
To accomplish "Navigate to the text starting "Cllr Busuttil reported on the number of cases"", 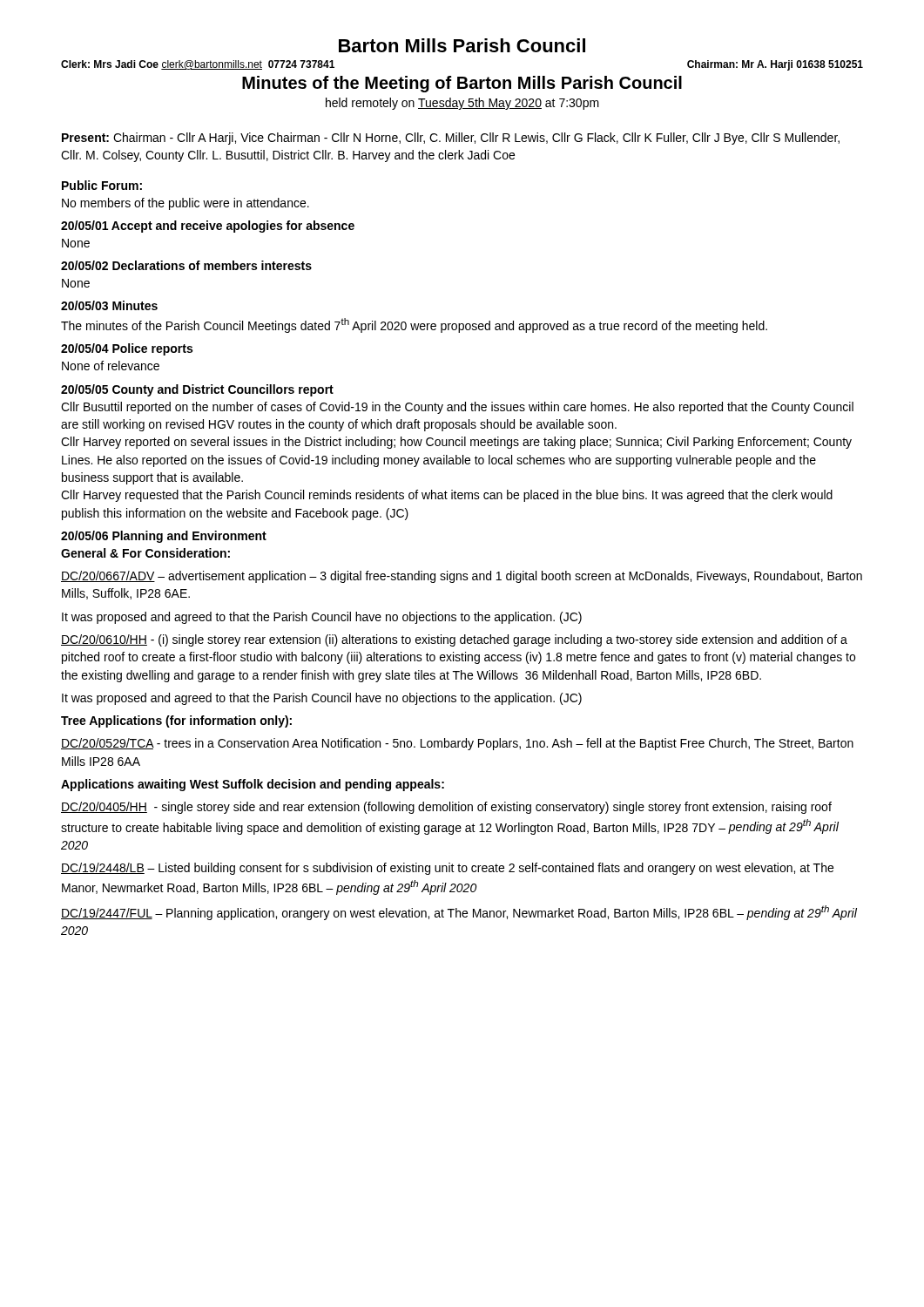I will coord(457,460).
